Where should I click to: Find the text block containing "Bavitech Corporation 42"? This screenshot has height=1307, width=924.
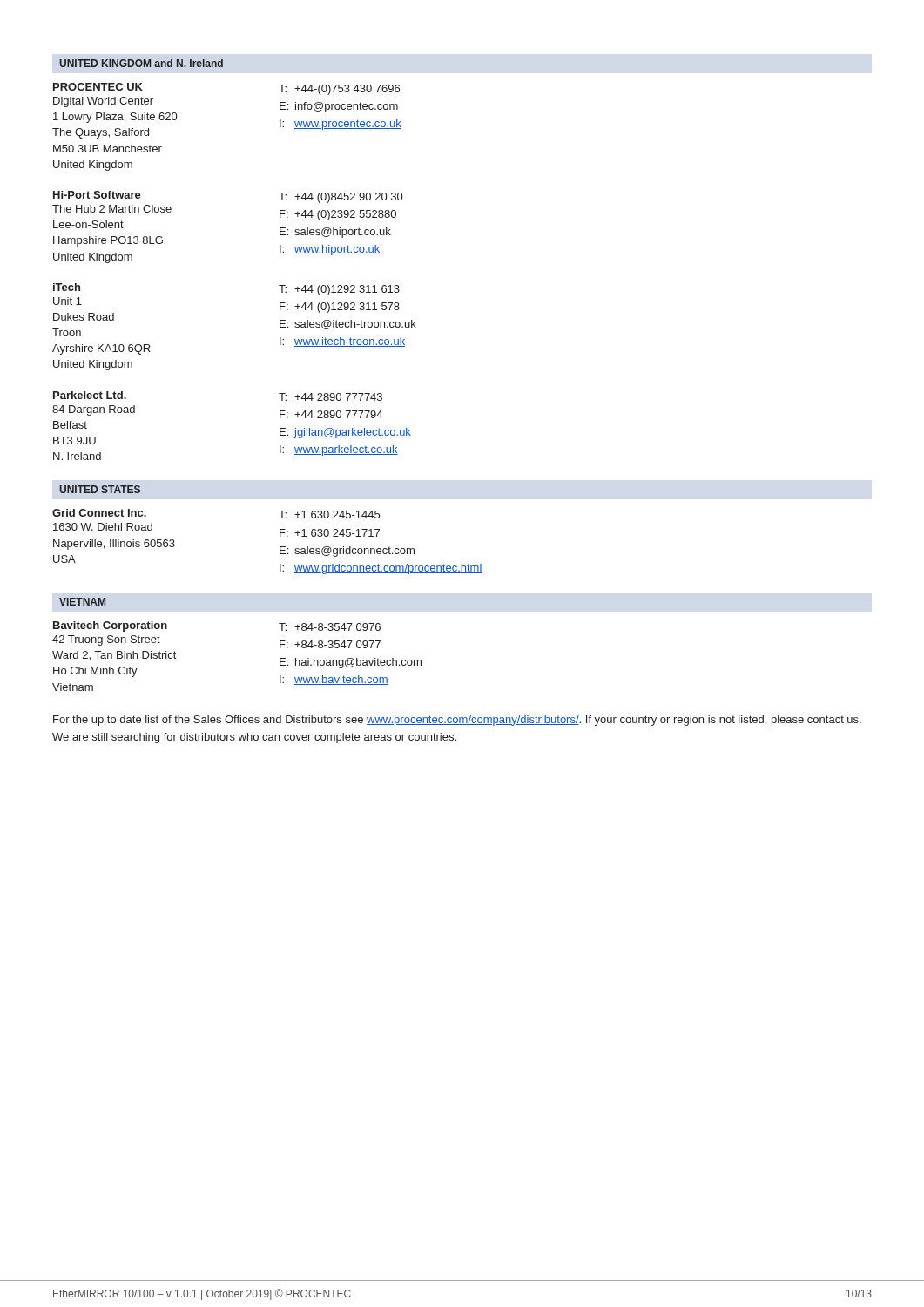click(110, 627)
